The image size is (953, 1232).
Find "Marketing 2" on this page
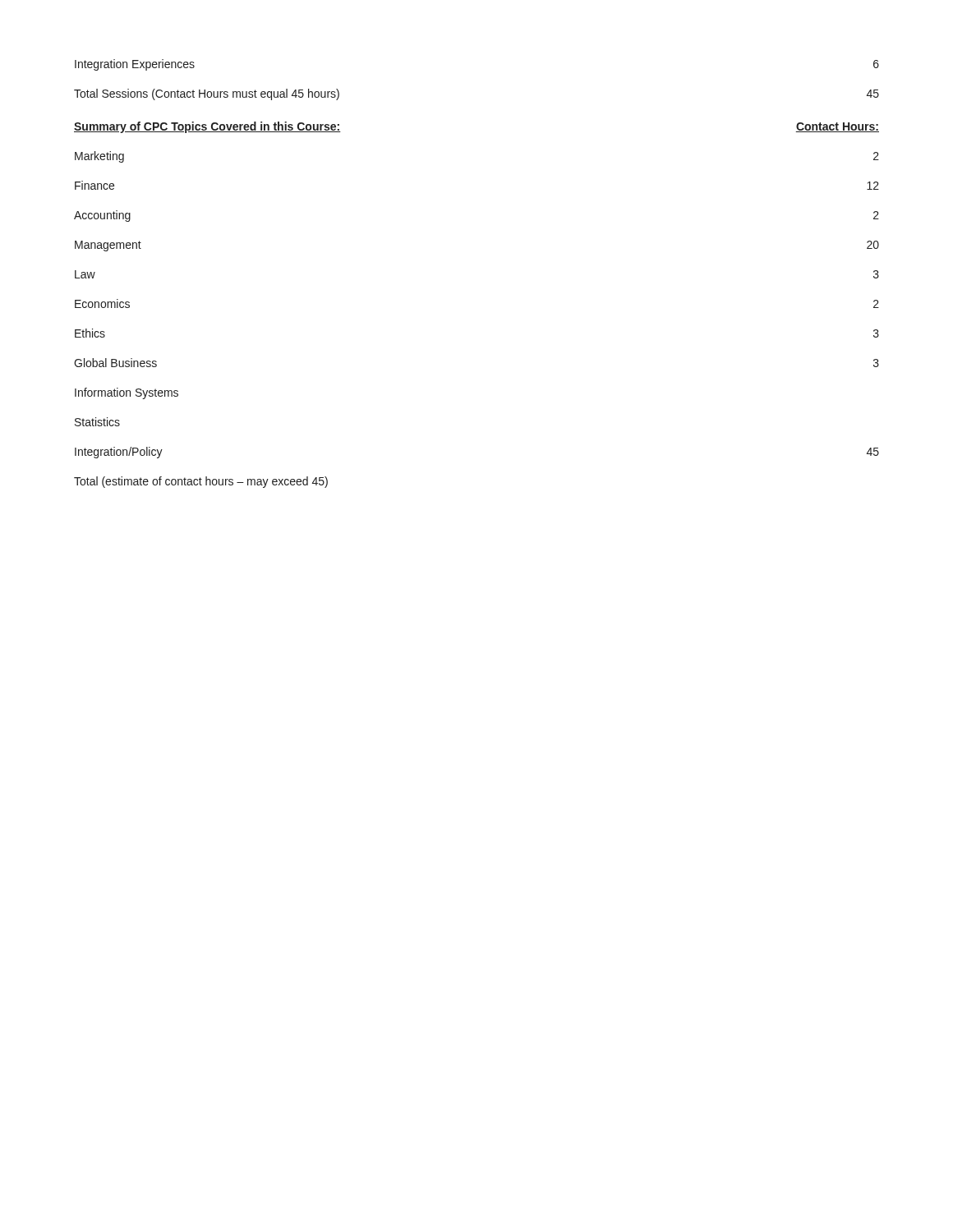(x=100, y=156)
